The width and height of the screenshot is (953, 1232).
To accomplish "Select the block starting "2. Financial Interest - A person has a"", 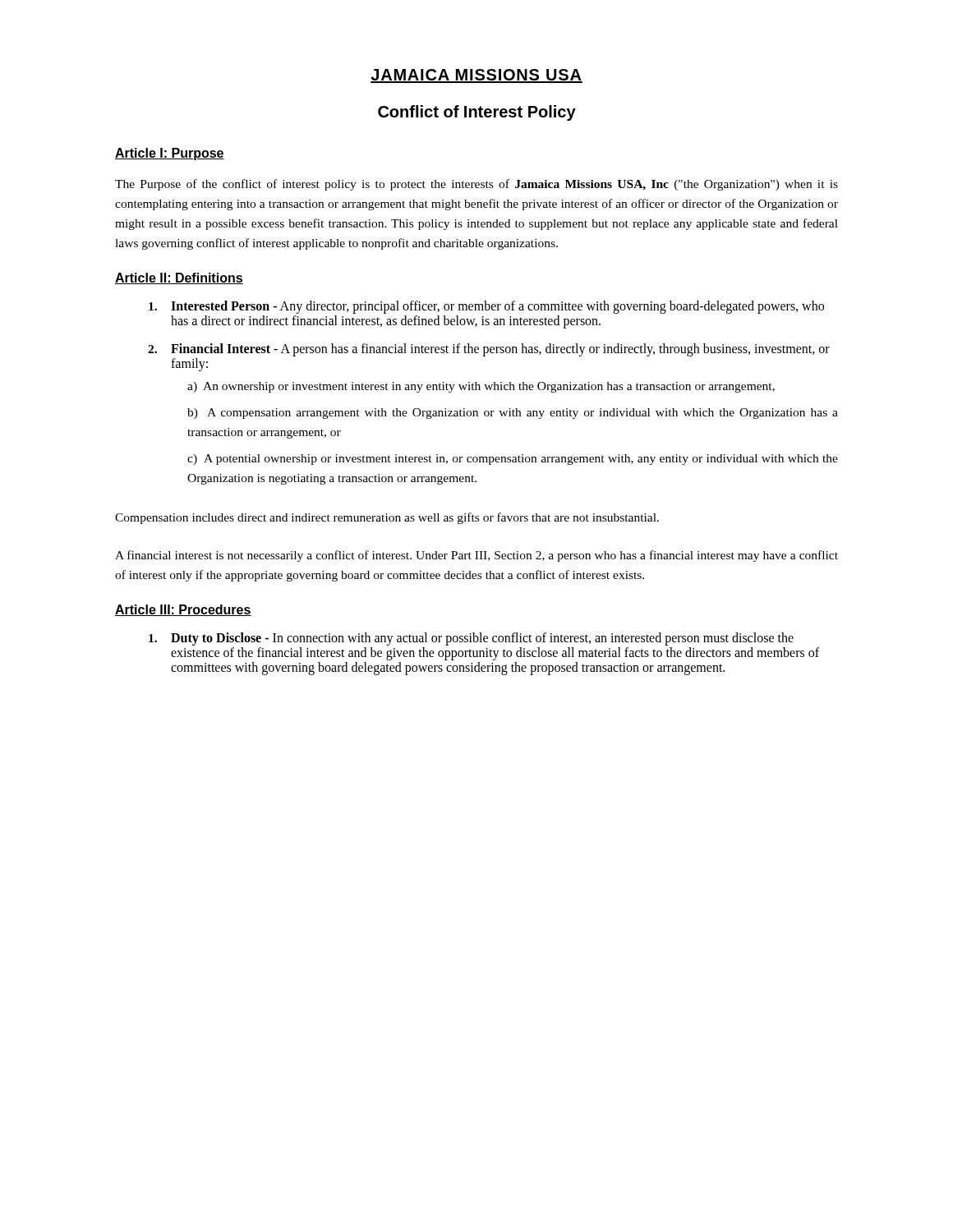I will point(493,418).
